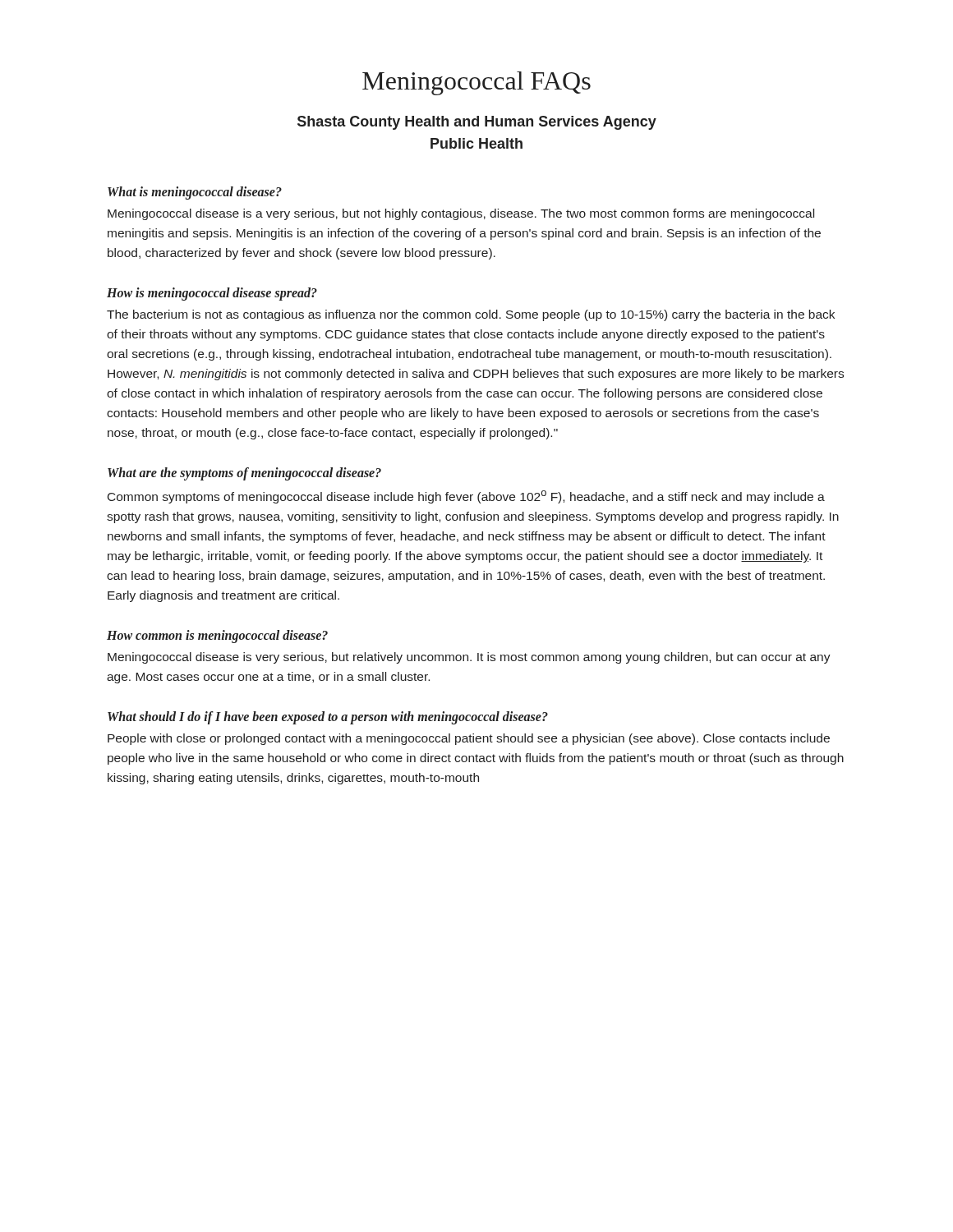Find the text block starting "Meningococcal disease is a very serious, but not"
Viewport: 953px width, 1232px height.
point(464,233)
